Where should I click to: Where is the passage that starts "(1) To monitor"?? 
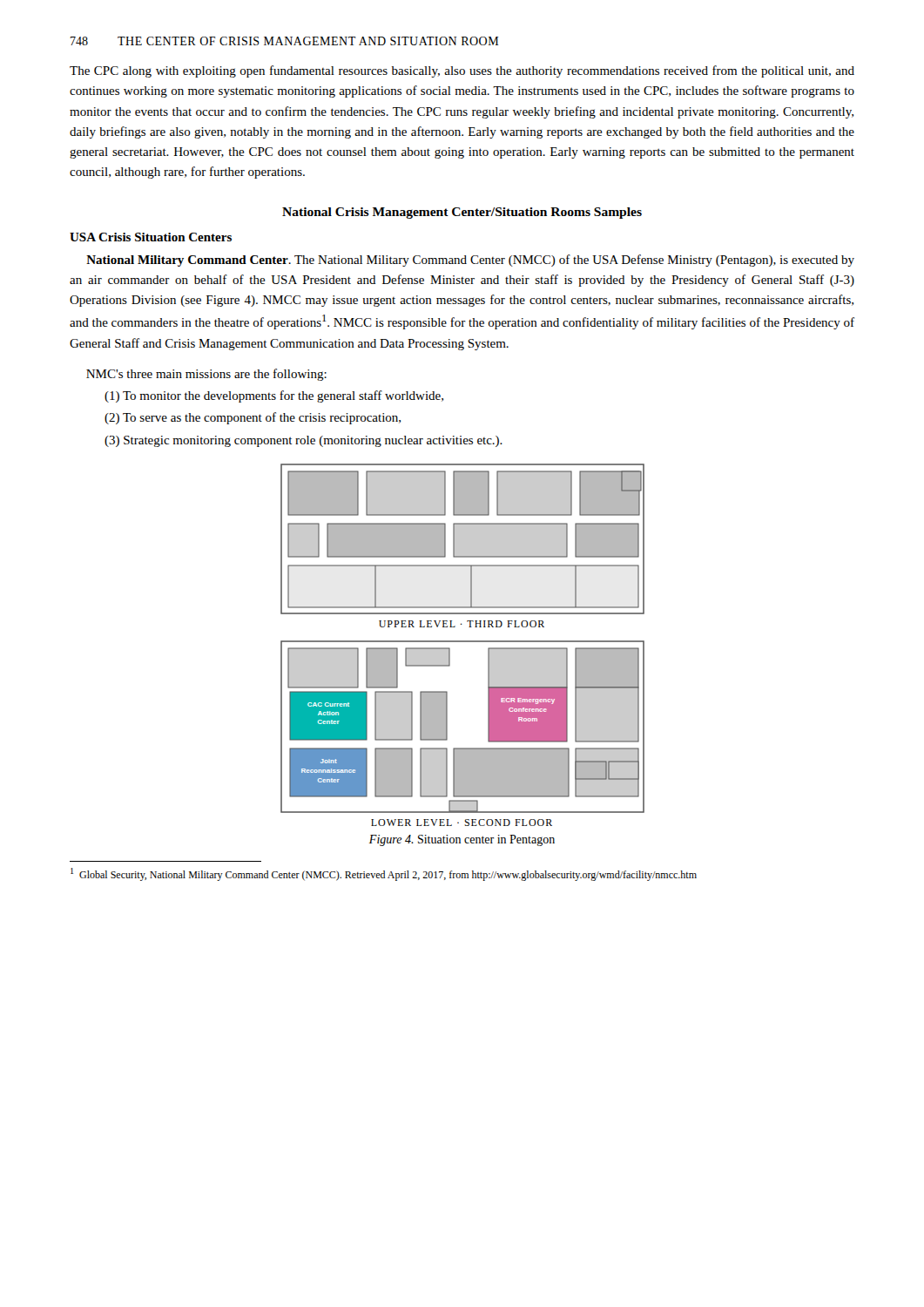pyautogui.click(x=274, y=396)
